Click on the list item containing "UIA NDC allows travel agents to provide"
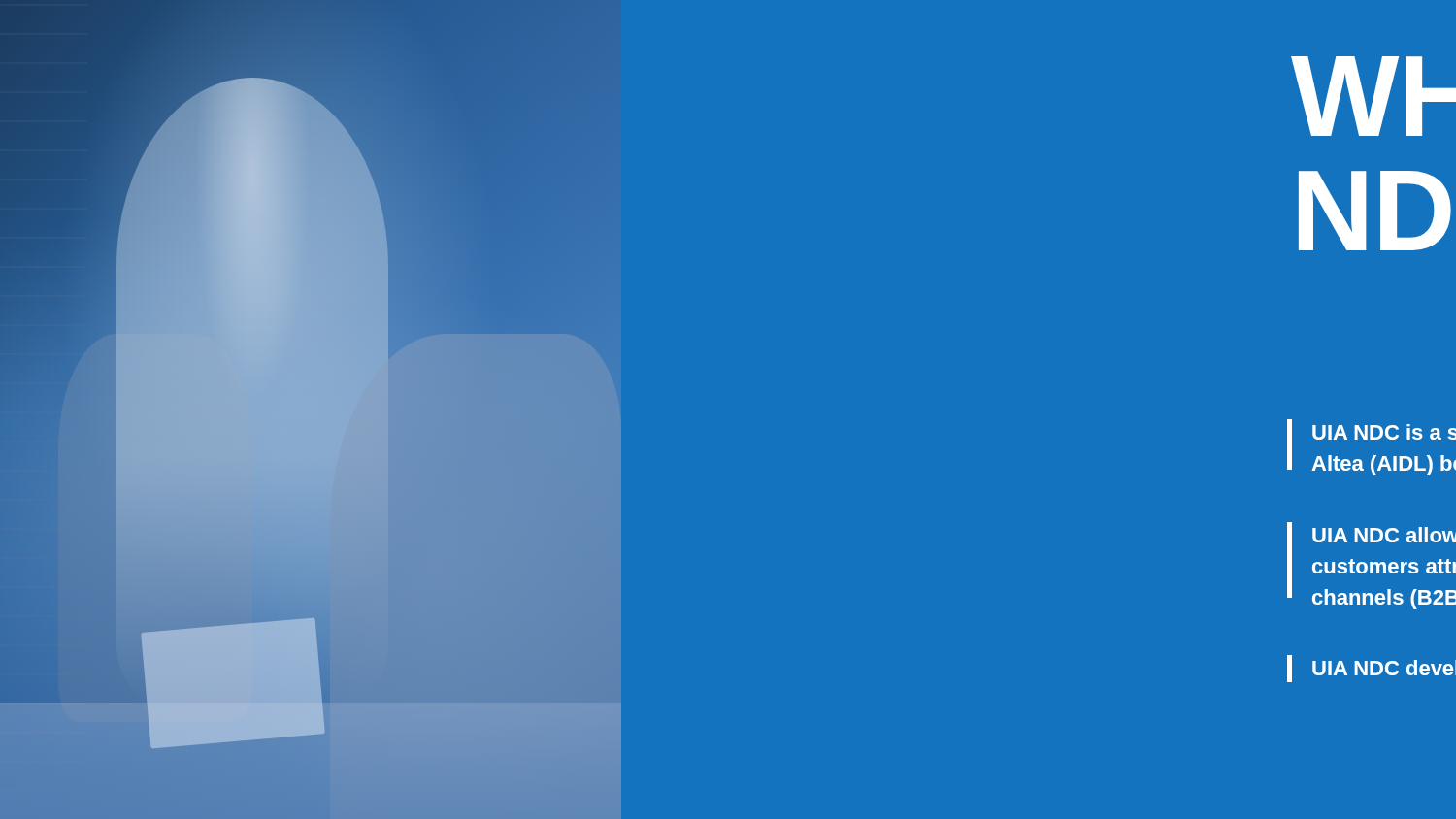Image resolution: width=1456 pixels, height=819 pixels. (1372, 566)
